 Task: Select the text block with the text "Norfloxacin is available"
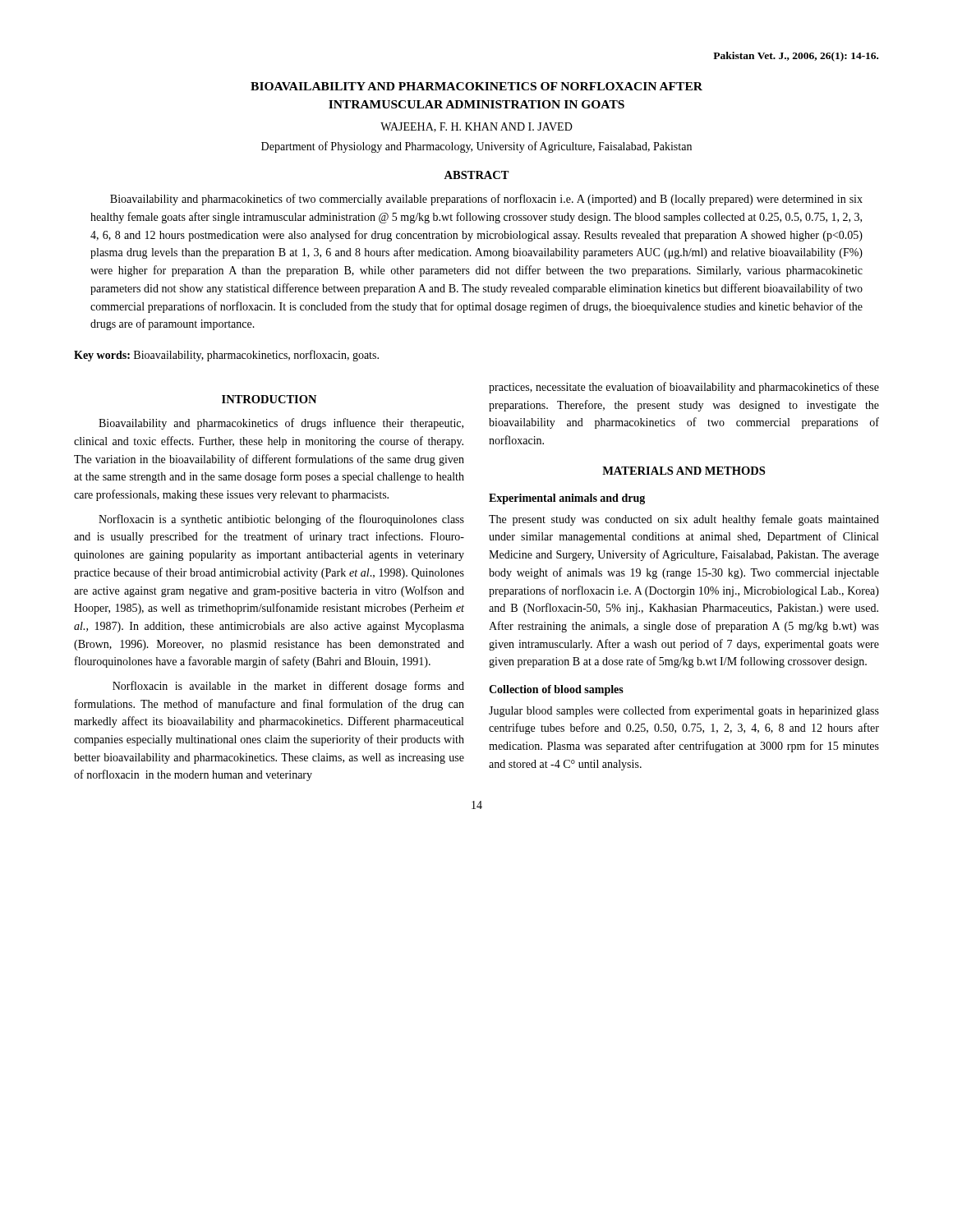click(x=269, y=731)
